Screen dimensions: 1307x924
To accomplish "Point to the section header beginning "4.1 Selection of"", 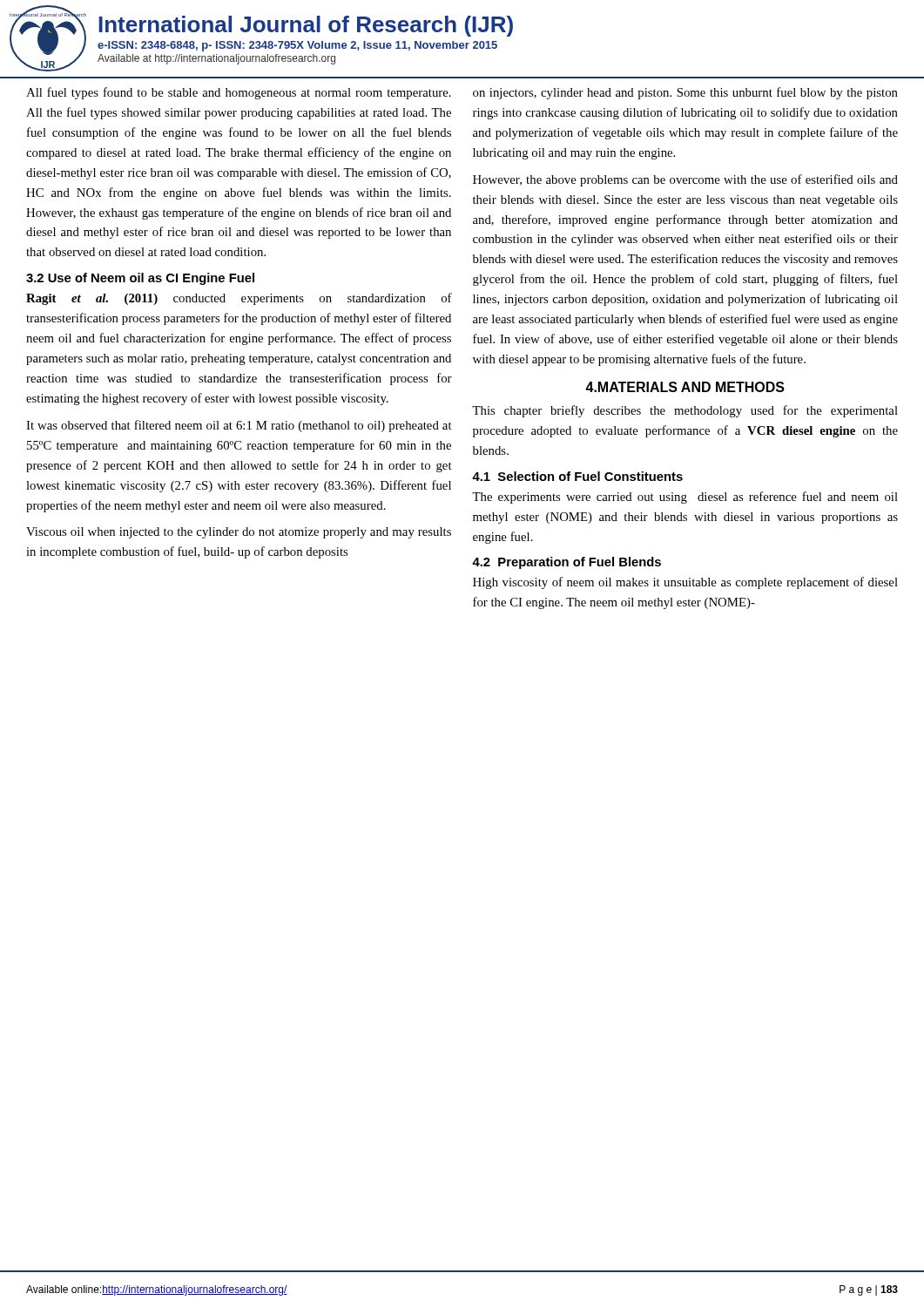I will pyautogui.click(x=578, y=476).
